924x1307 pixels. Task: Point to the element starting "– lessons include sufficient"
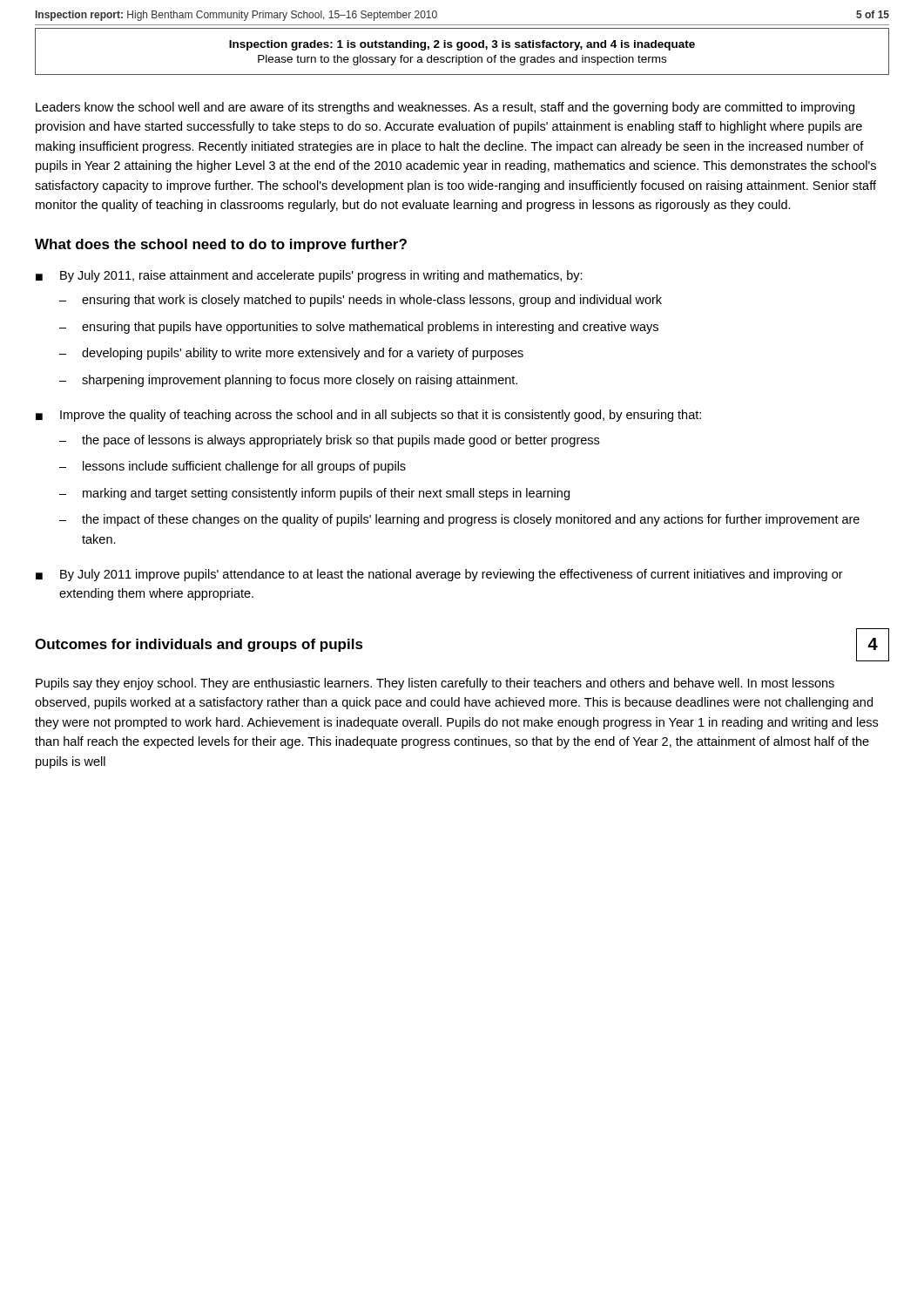(x=233, y=467)
